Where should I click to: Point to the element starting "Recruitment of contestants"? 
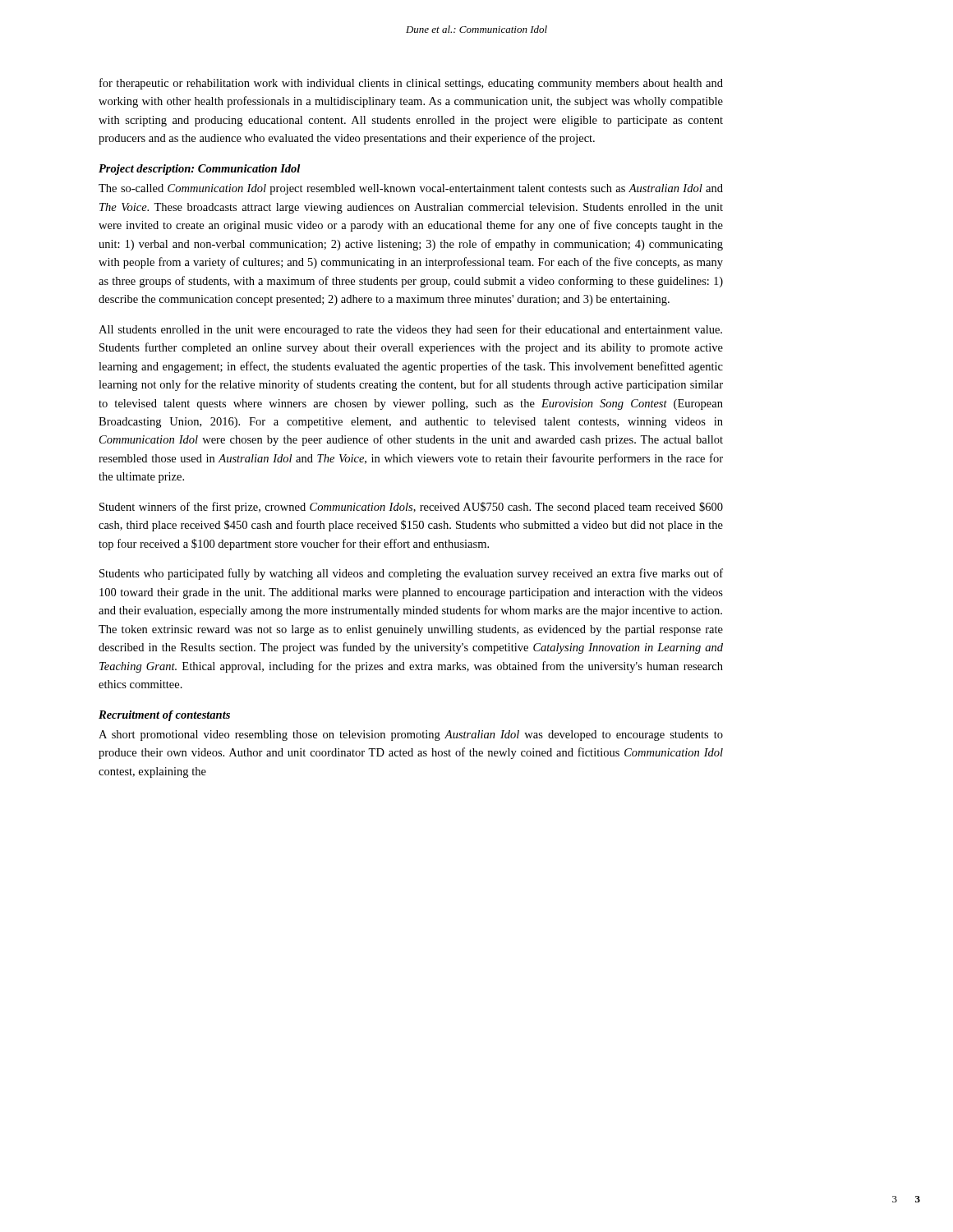(164, 714)
